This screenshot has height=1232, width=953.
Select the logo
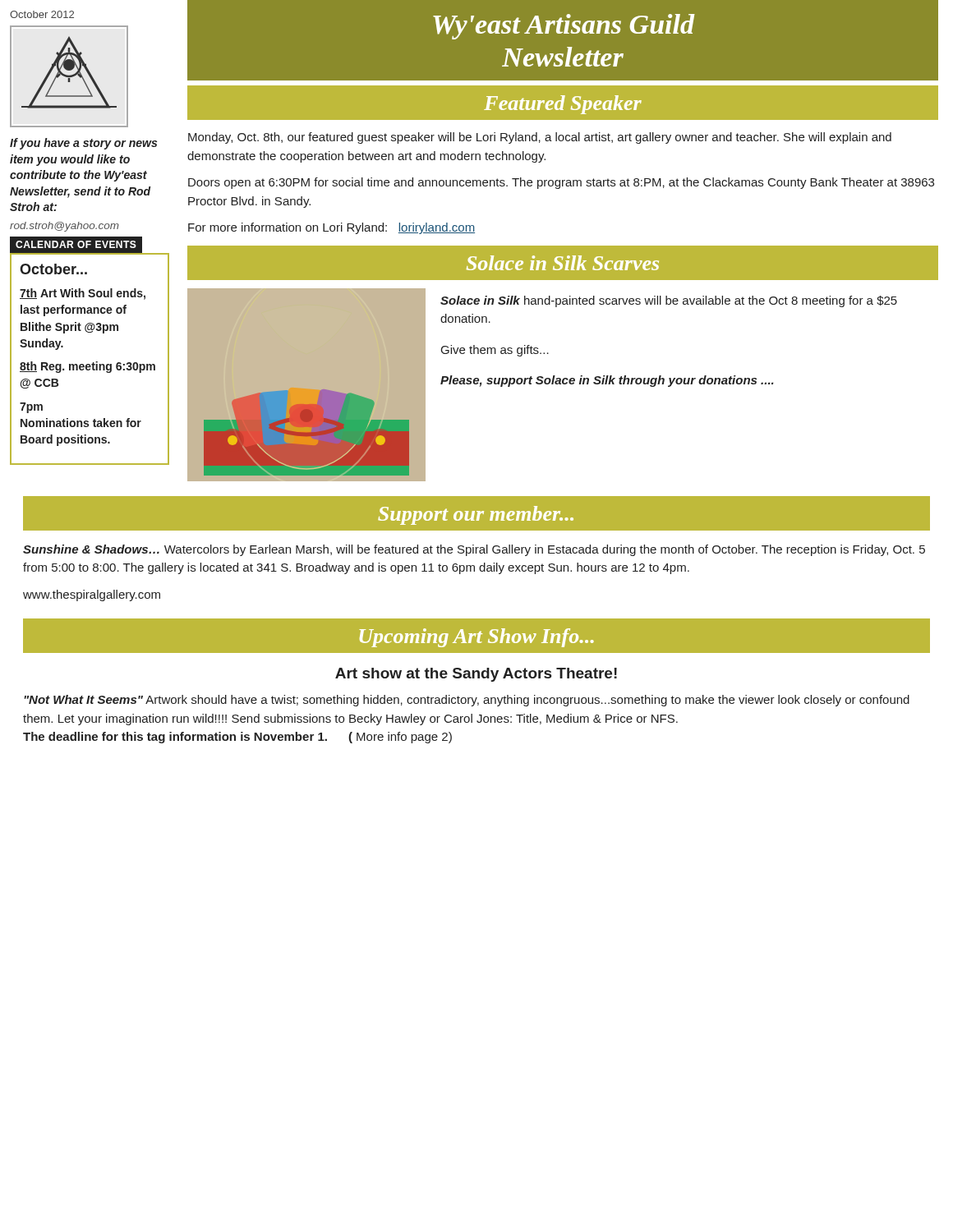69,76
